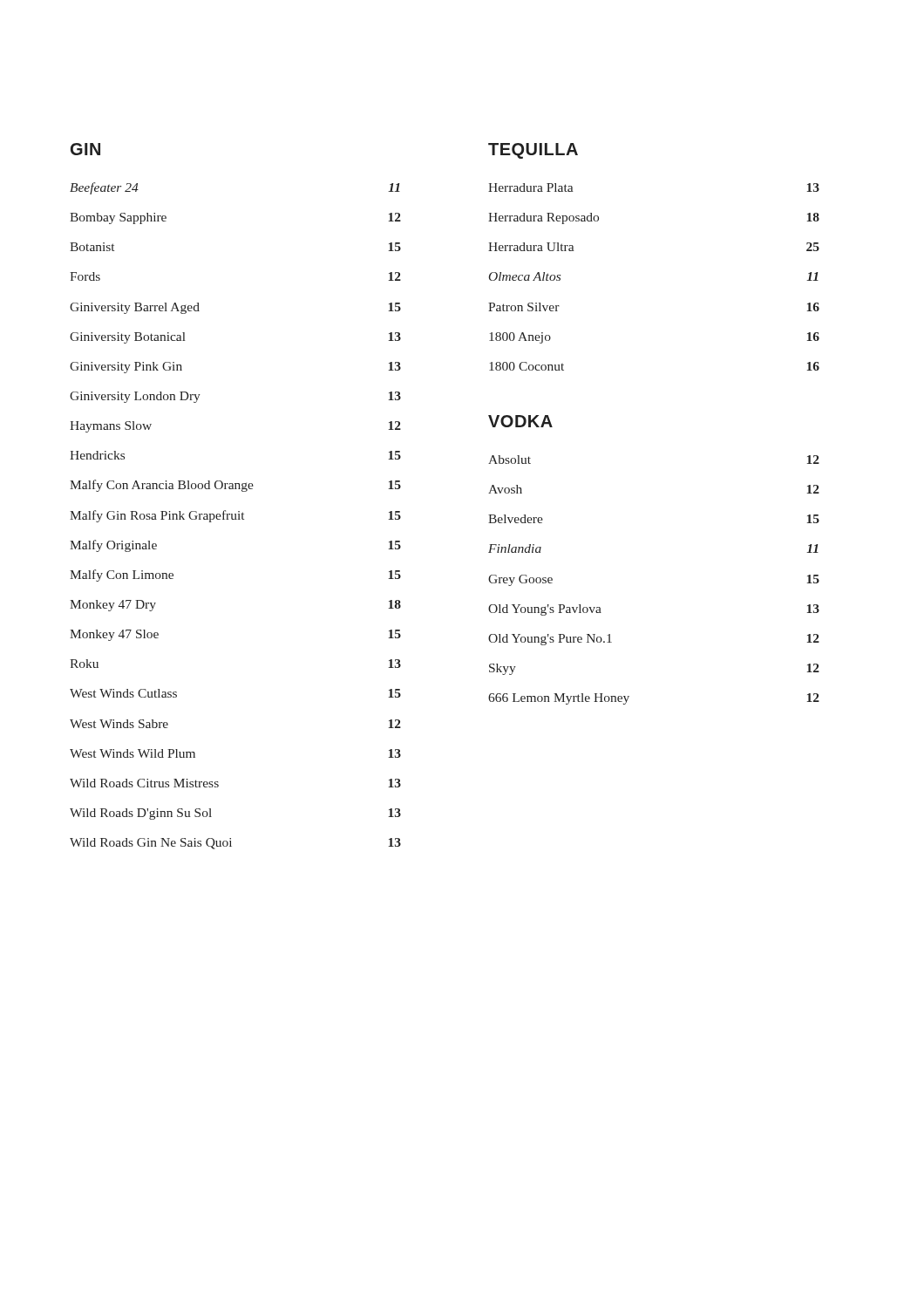The image size is (924, 1308).
Task: Click on the text block starting "Avosh 12"
Action: 499,489
